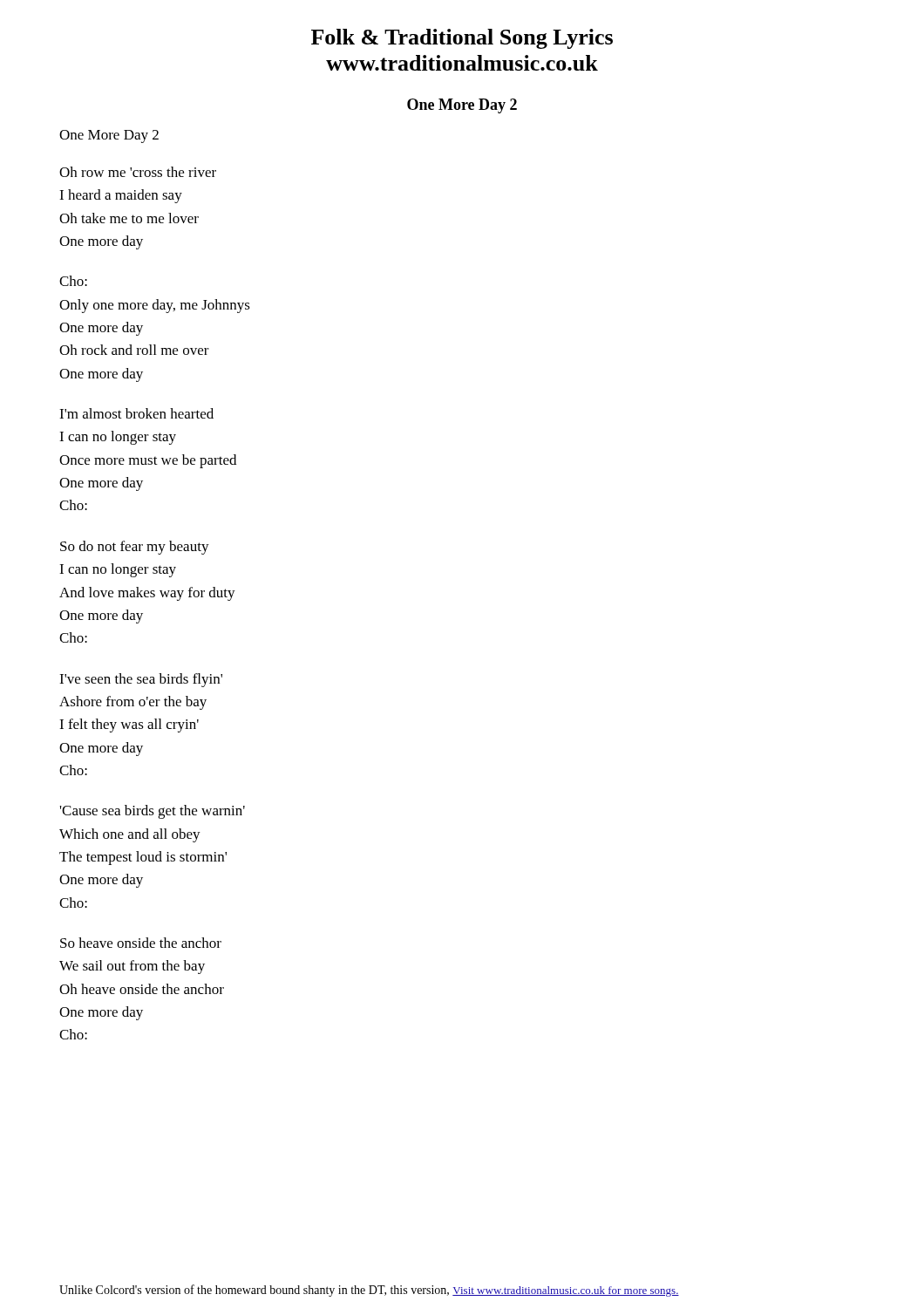Navigate to the region starting "'Cause sea birds get the warnin' Which"
Screen dimensions: 1308x924
pos(152,857)
